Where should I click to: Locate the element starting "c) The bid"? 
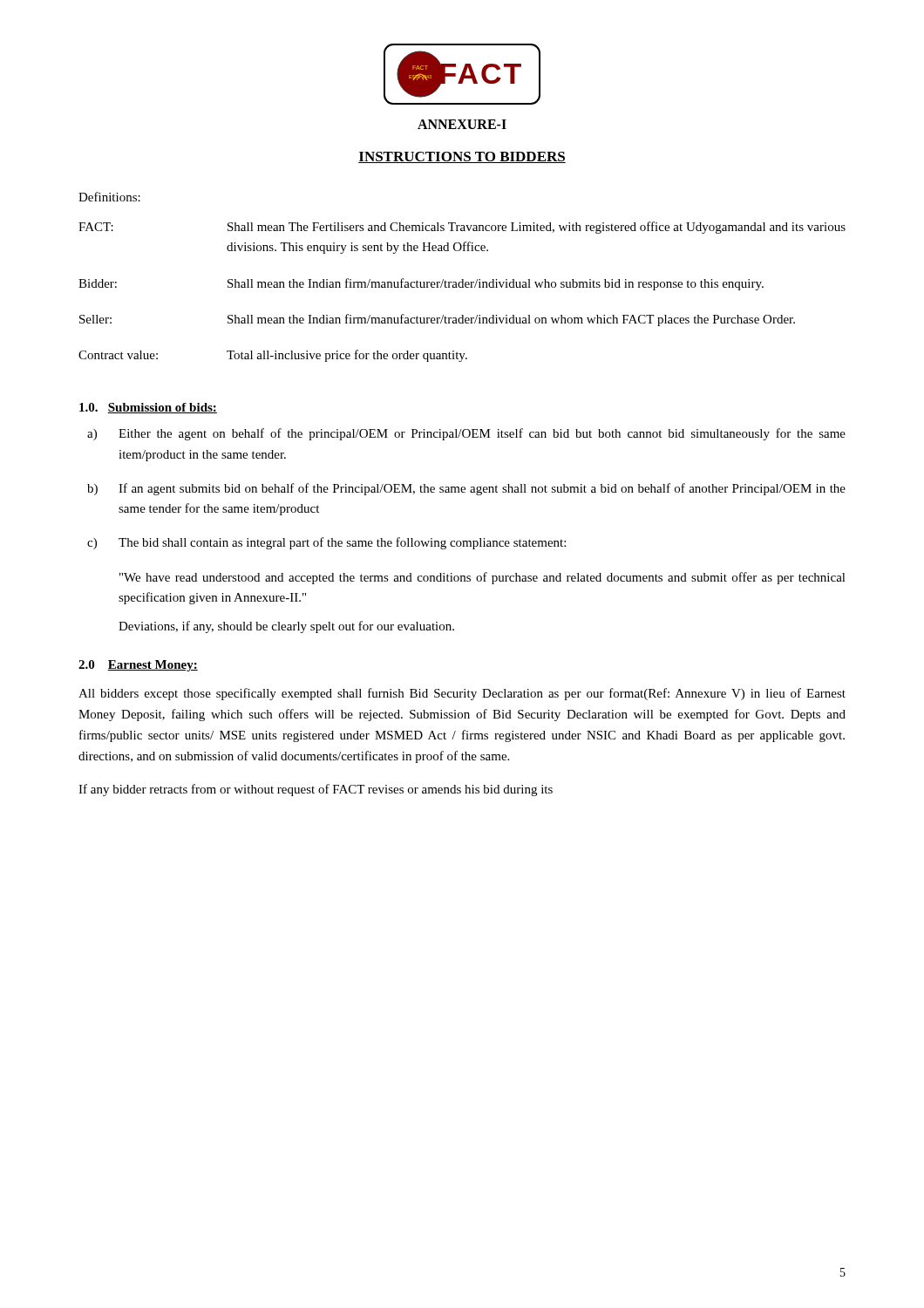(462, 543)
